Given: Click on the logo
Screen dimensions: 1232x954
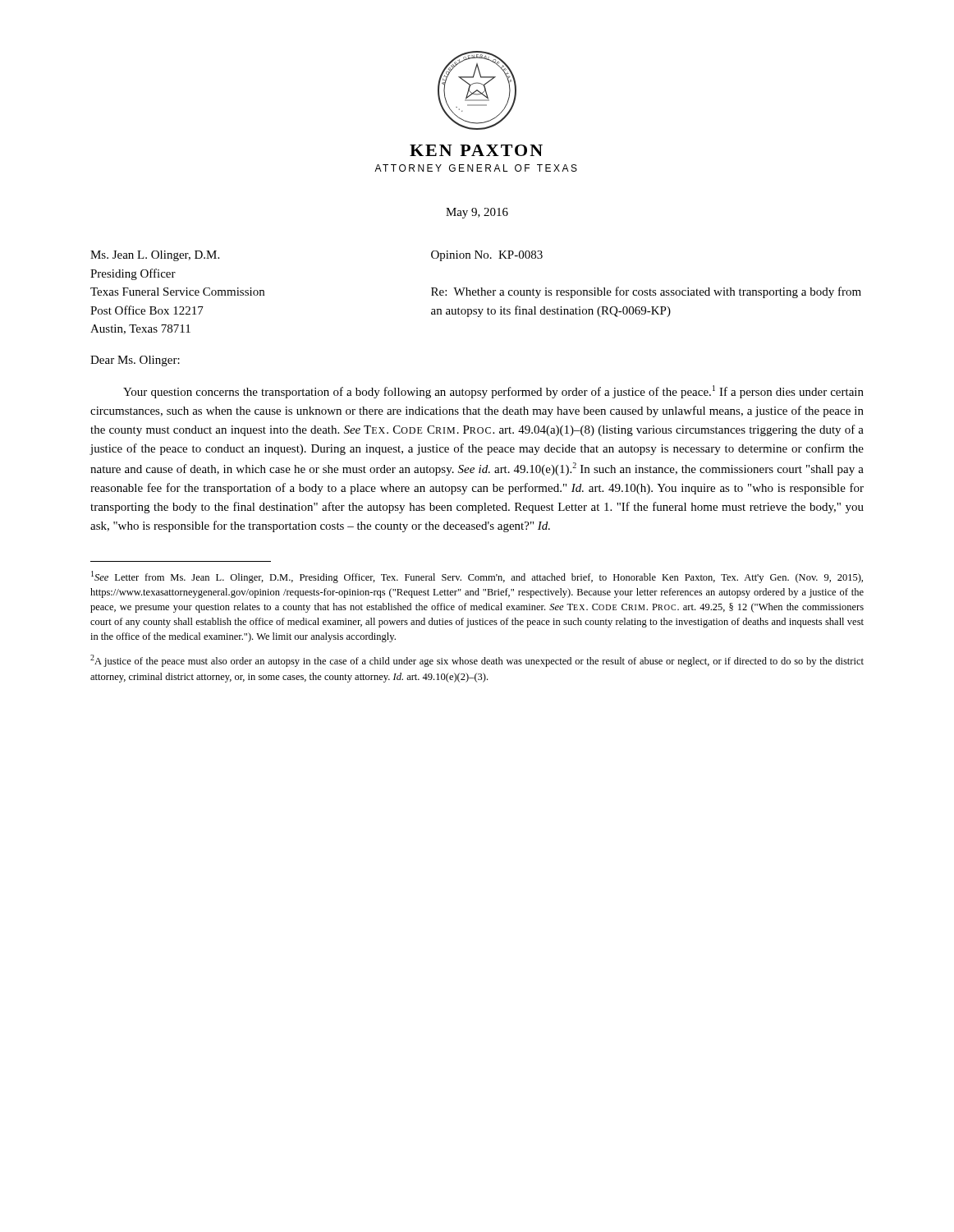Looking at the screenshot, I should point(477,92).
